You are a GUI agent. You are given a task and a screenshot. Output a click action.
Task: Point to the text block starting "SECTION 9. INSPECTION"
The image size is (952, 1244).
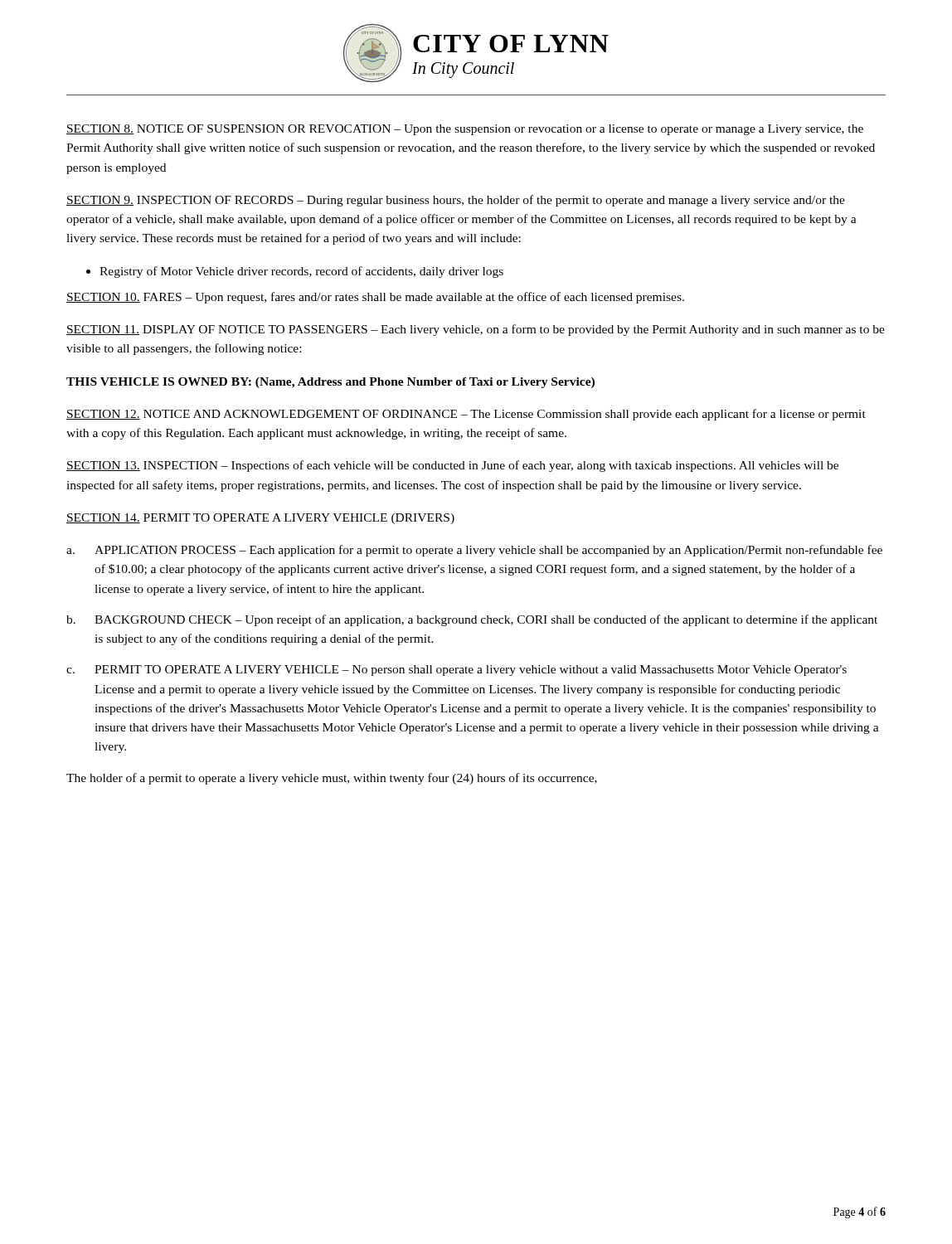point(476,219)
